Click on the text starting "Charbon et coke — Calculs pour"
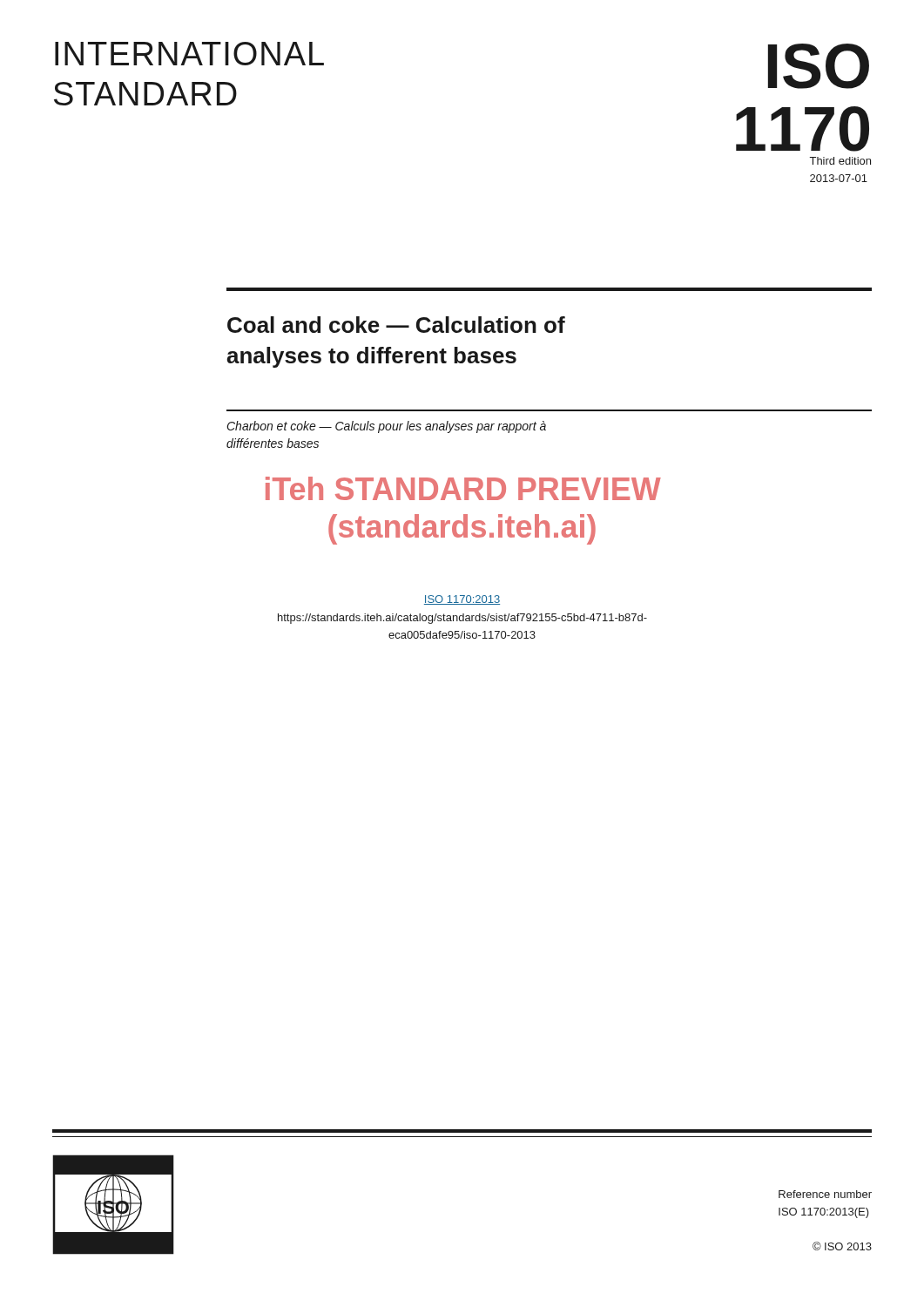The width and height of the screenshot is (924, 1307). [386, 435]
